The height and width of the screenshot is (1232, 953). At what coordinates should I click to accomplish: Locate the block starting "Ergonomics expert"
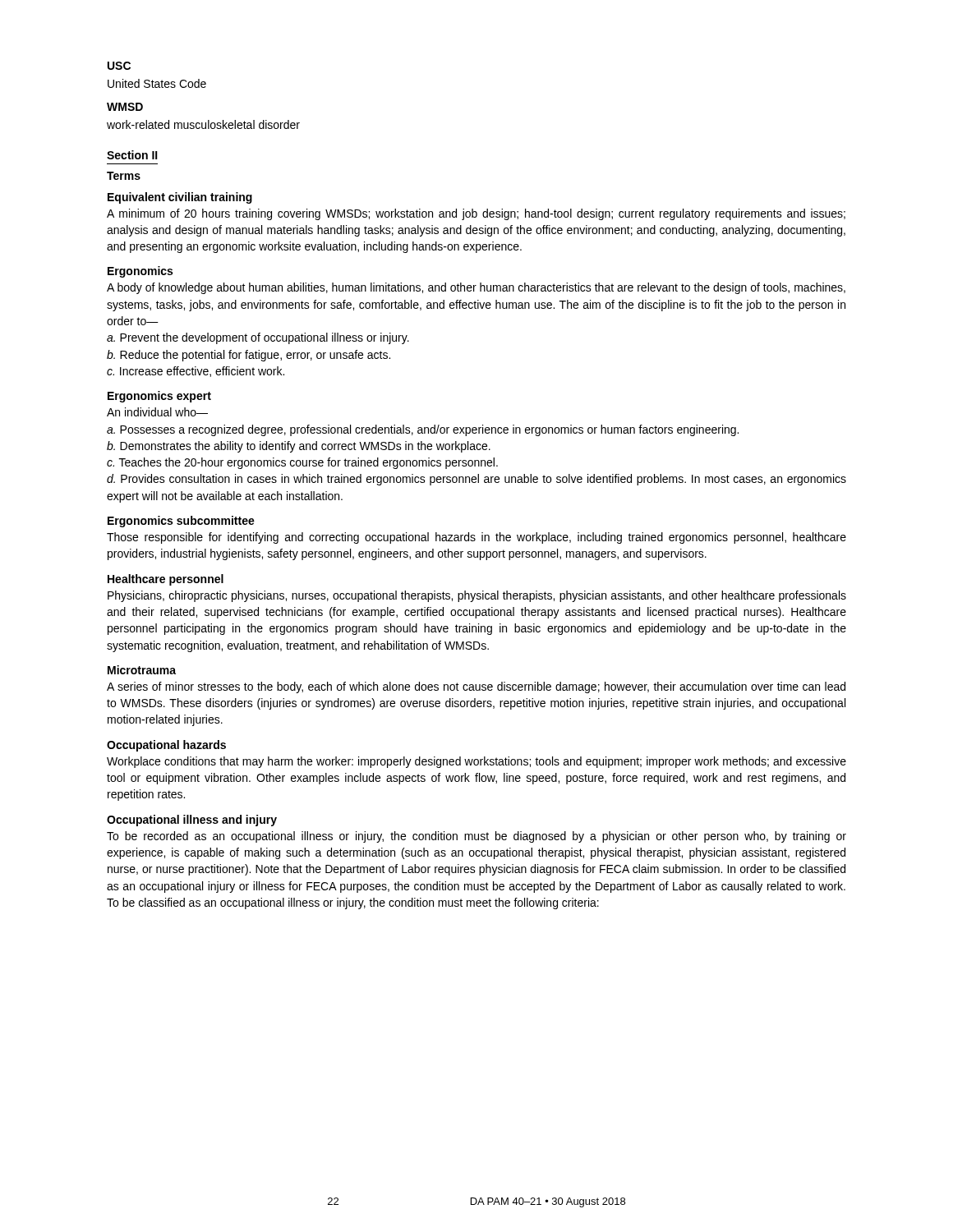coord(159,396)
